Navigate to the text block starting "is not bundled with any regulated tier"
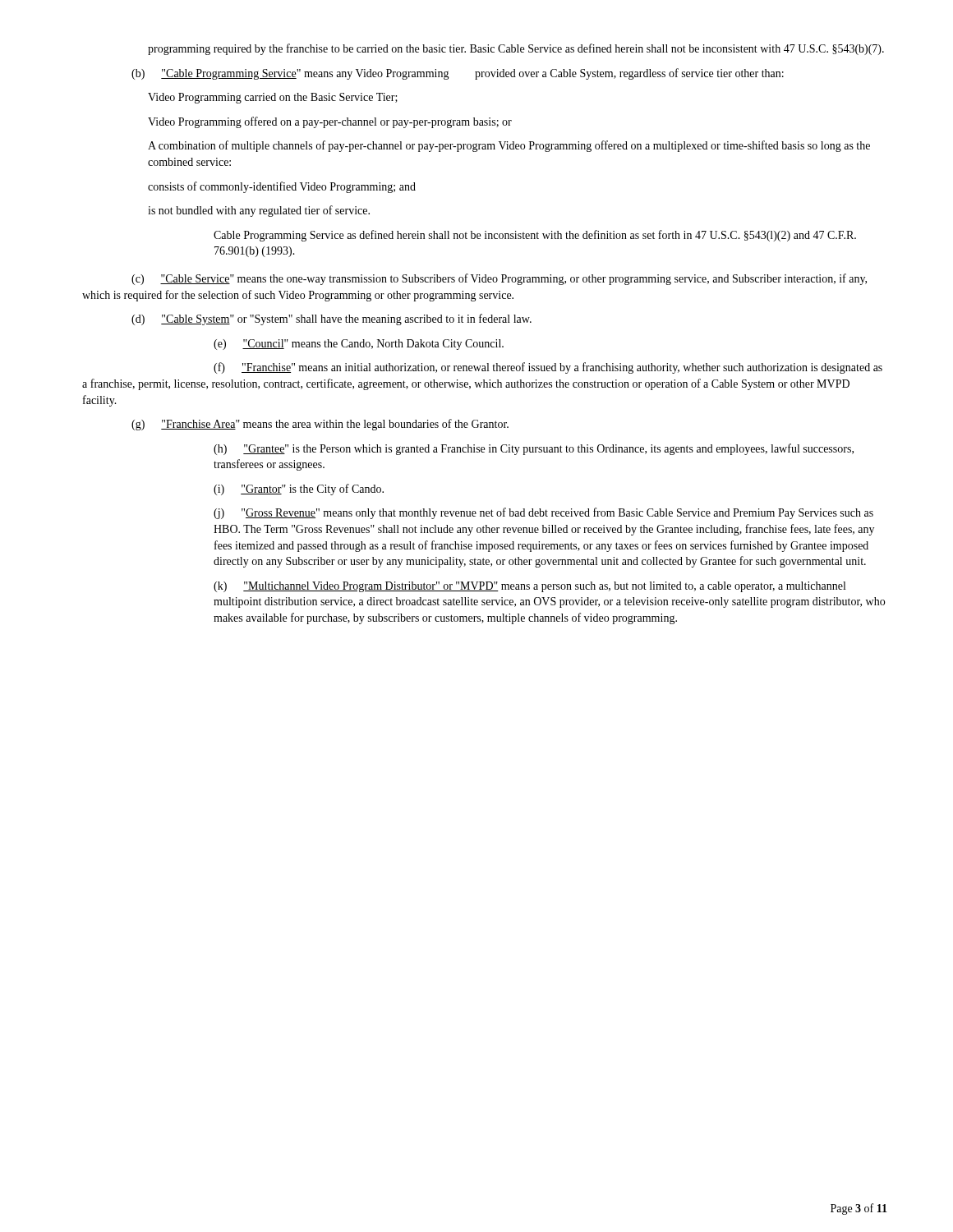This screenshot has height=1232, width=953. click(x=259, y=211)
